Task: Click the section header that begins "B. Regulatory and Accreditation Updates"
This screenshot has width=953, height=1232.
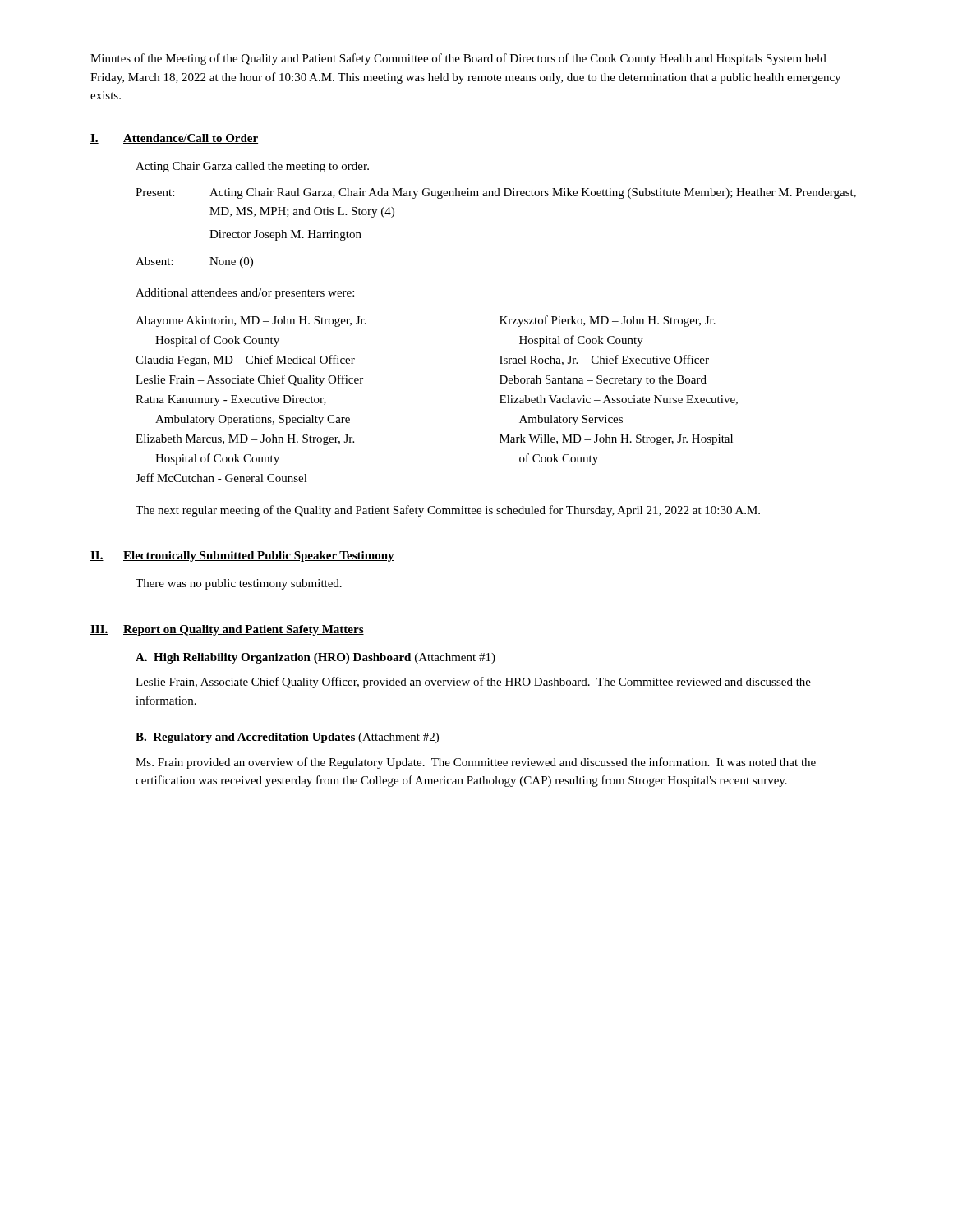Action: pos(287,737)
